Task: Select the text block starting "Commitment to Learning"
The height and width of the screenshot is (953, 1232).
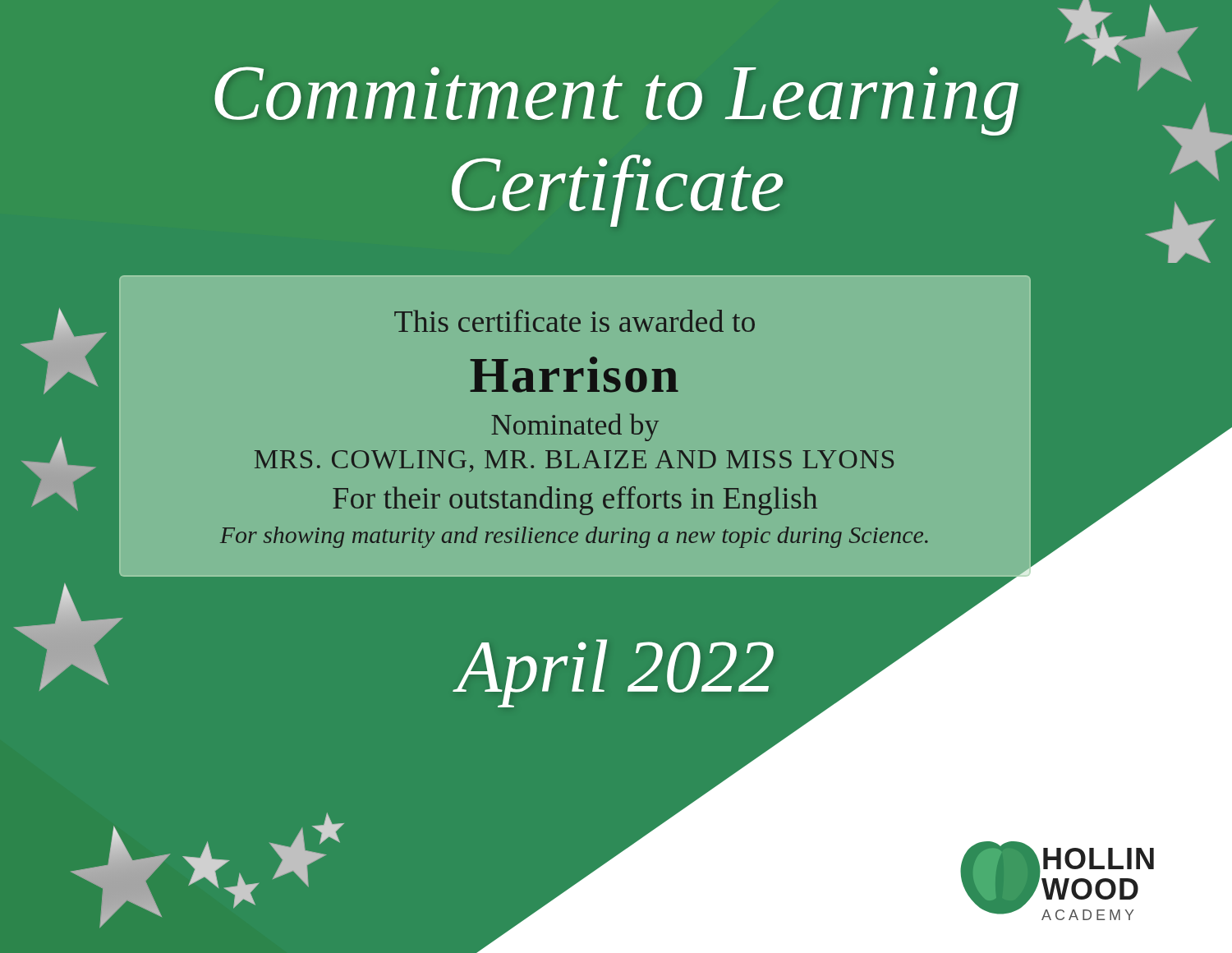Action: tap(616, 136)
